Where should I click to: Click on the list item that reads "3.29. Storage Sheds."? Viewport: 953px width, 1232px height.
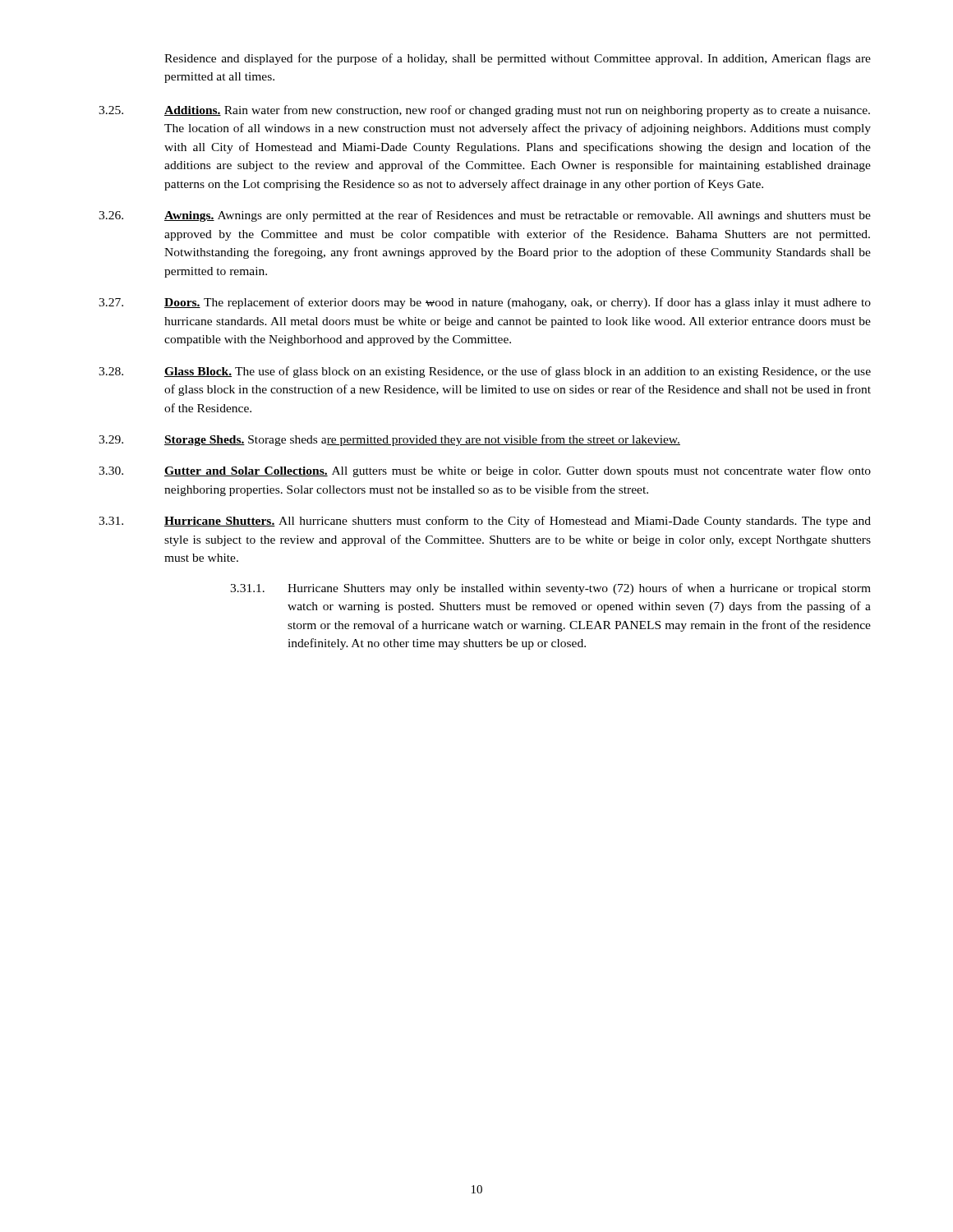pyautogui.click(x=485, y=440)
